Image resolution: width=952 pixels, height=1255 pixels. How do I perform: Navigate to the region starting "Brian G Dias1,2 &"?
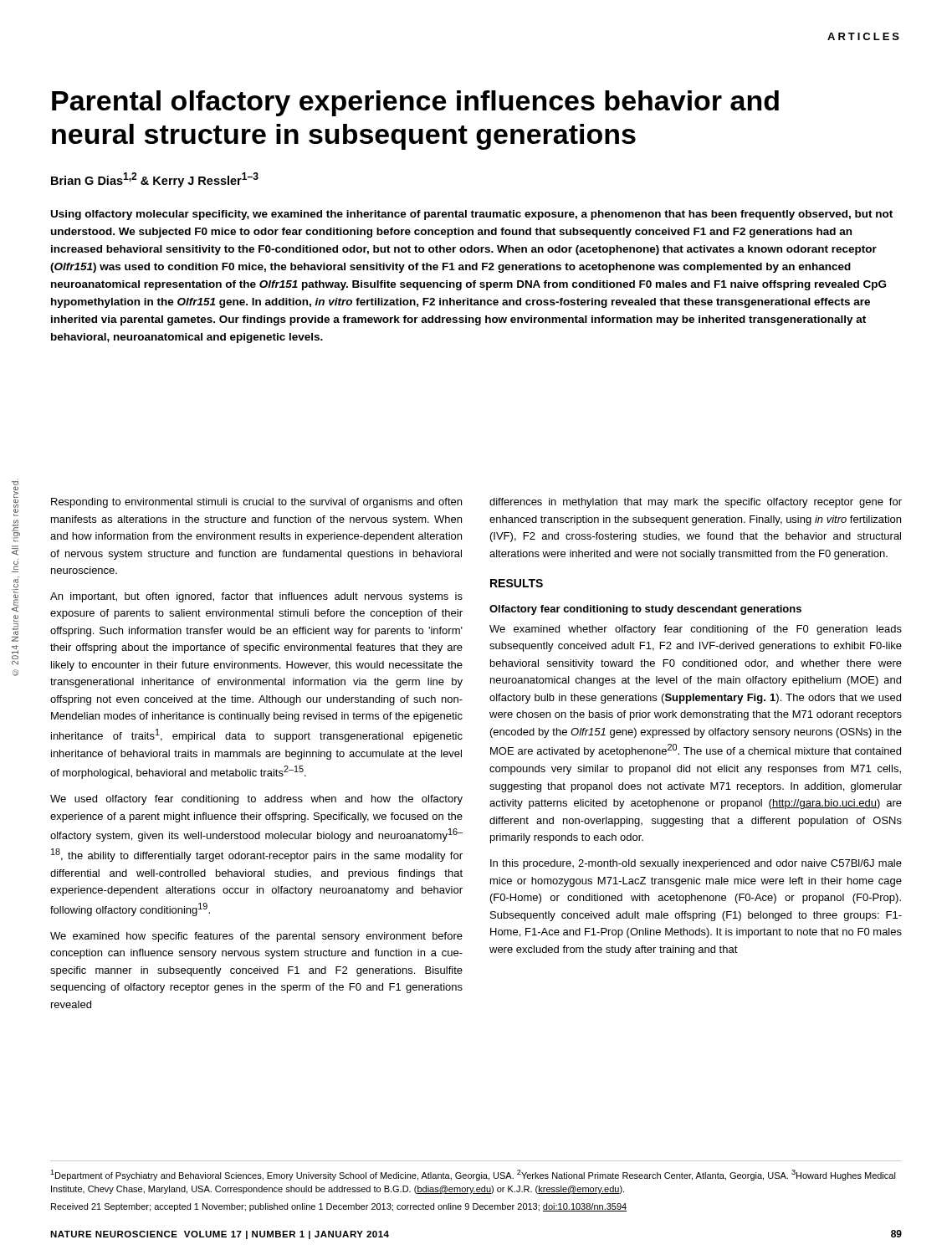pyautogui.click(x=154, y=179)
